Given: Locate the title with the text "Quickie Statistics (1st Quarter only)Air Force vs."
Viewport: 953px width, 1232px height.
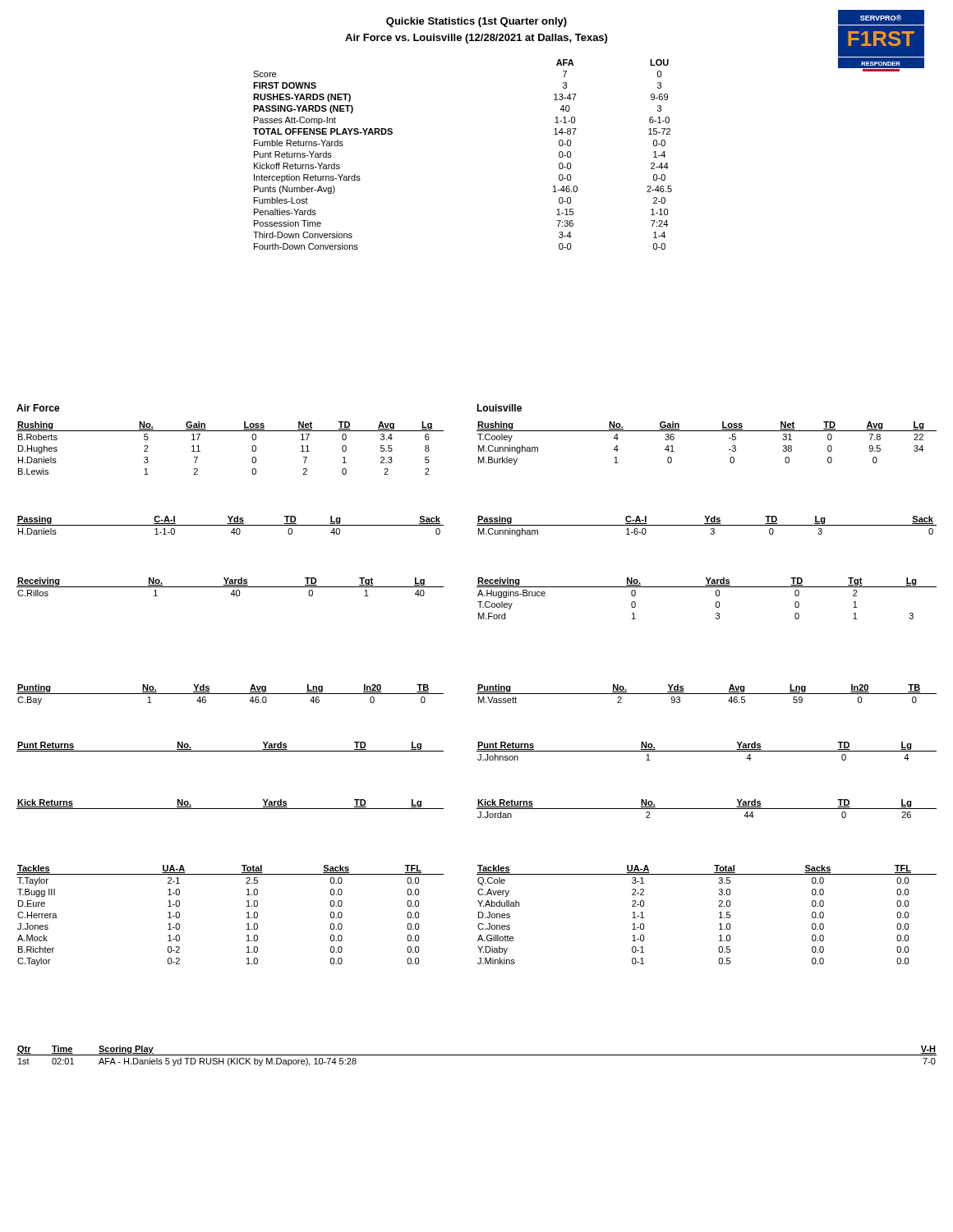Looking at the screenshot, I should pyautogui.click(x=476, y=29).
